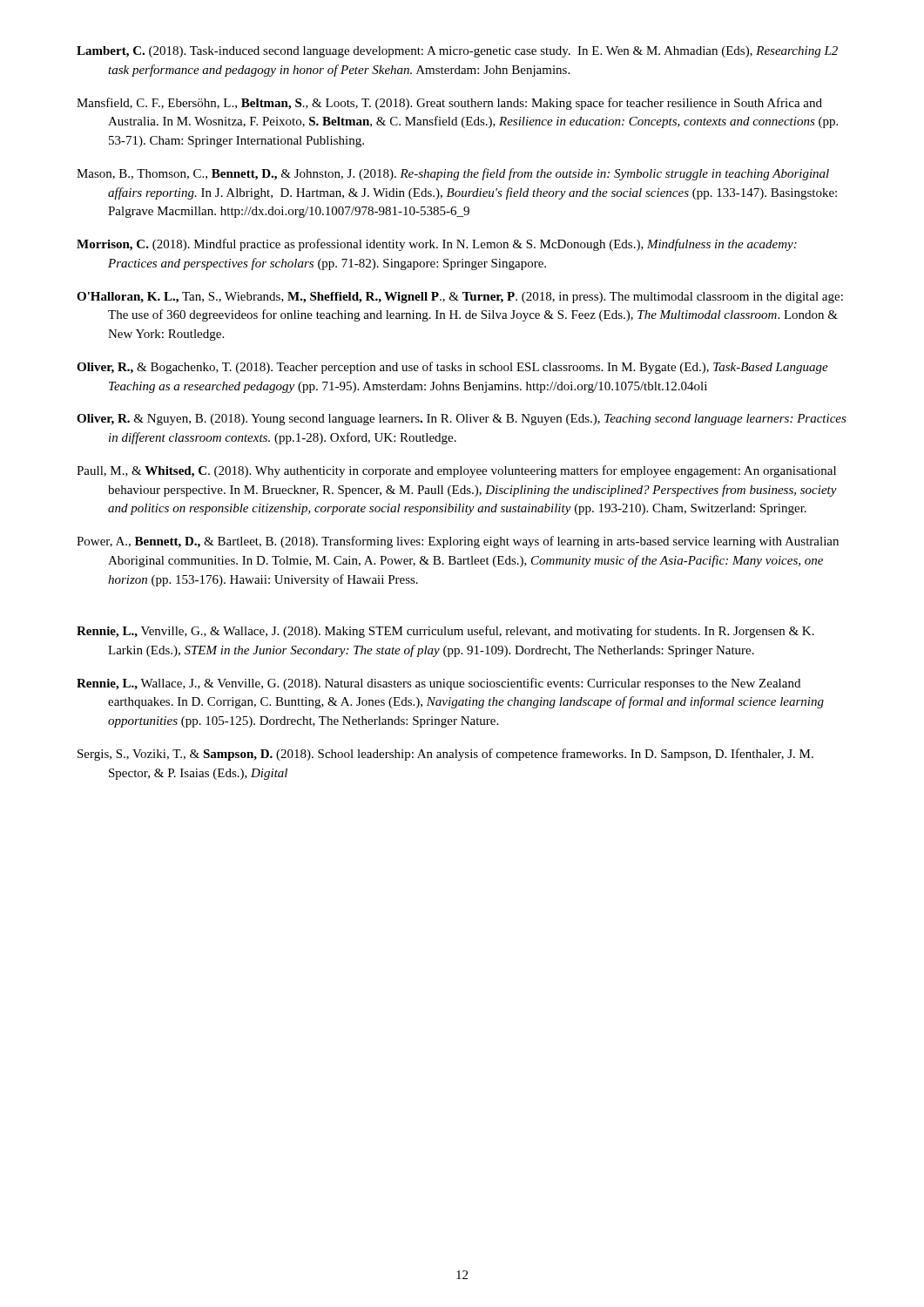Where is the passage that starts "Paull, M., & Whitsed, C."?

[457, 489]
